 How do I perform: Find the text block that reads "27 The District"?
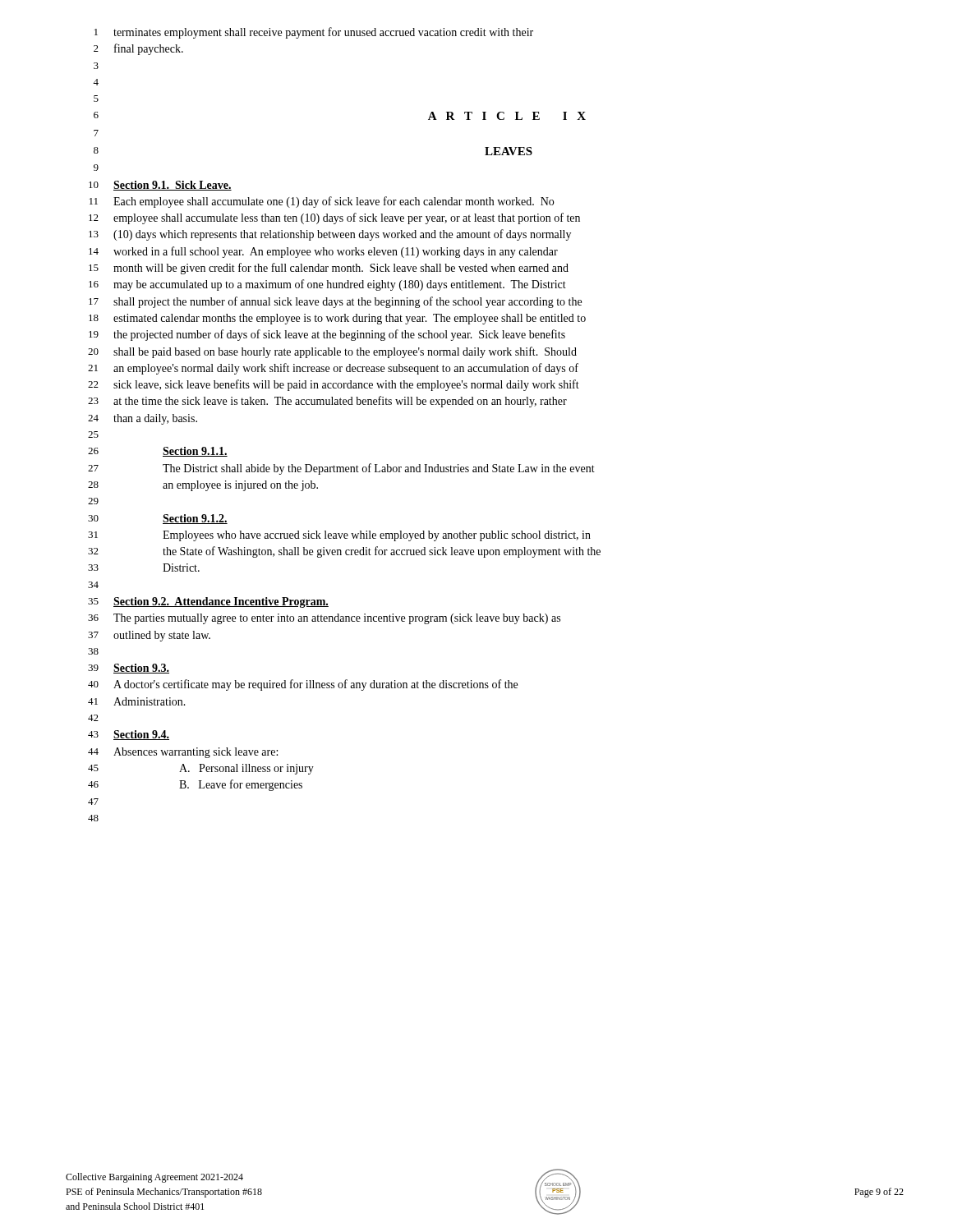point(485,469)
